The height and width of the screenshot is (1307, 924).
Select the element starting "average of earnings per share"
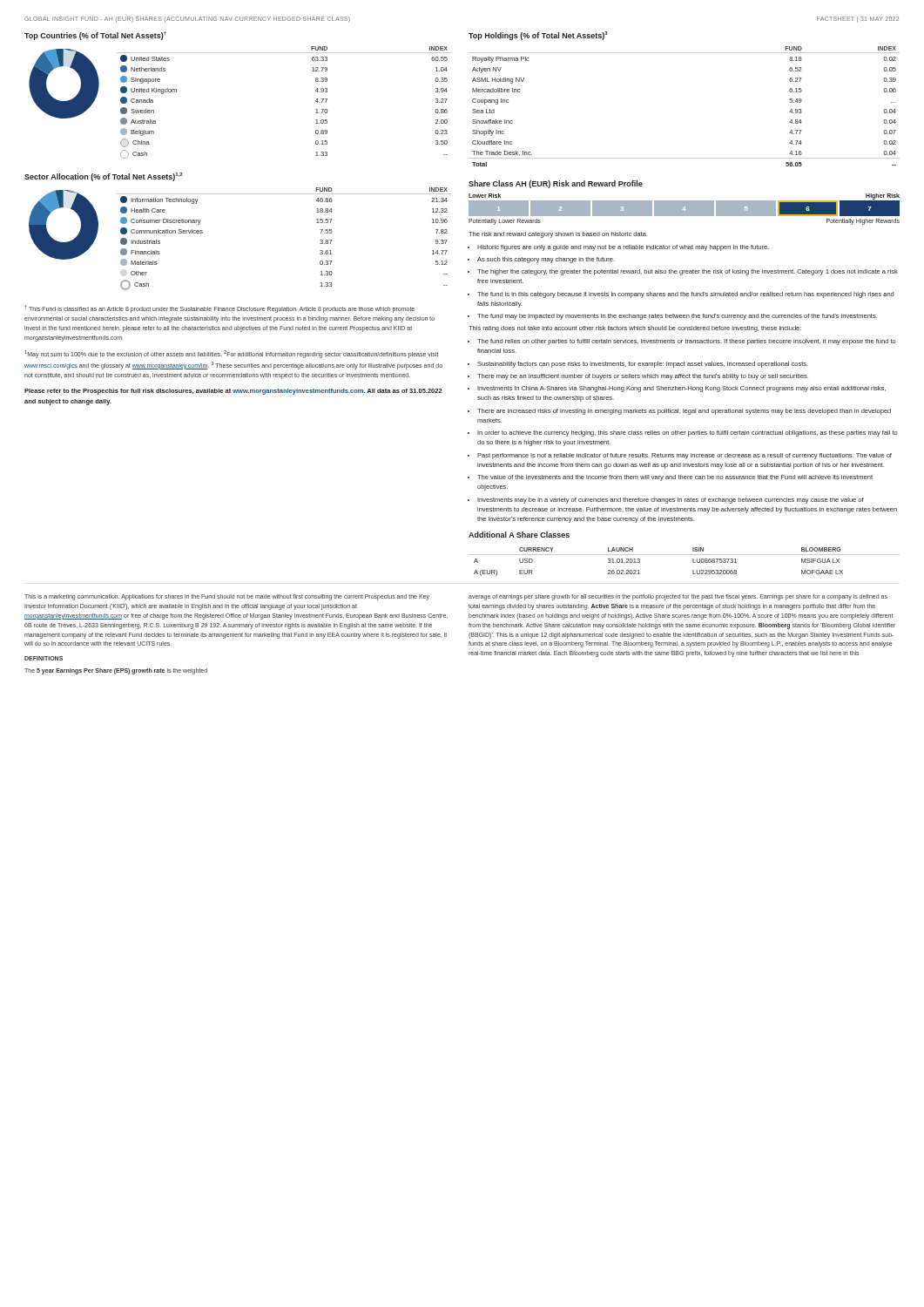pyautogui.click(x=682, y=625)
